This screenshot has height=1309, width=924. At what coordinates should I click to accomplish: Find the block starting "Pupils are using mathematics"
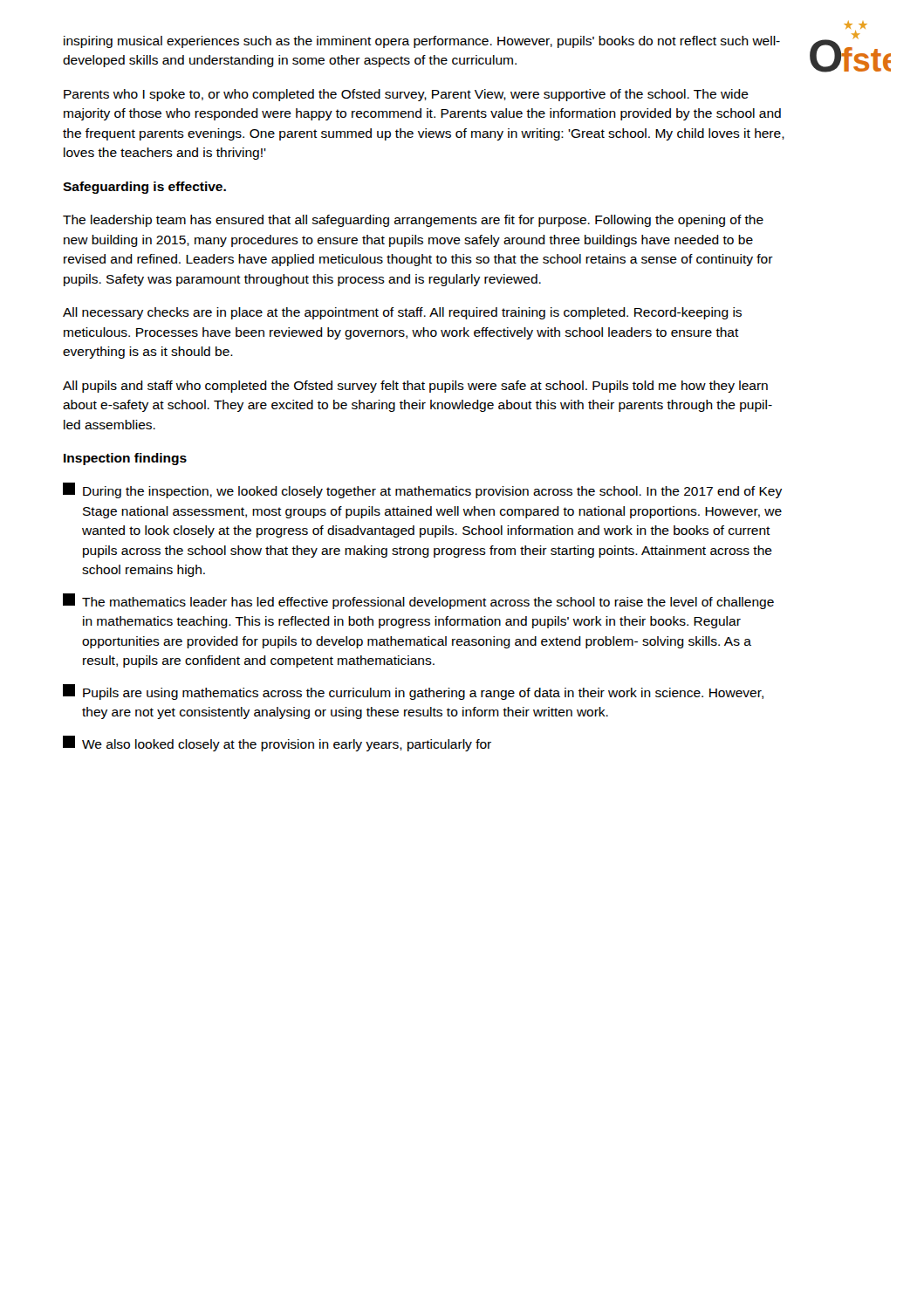point(425,703)
